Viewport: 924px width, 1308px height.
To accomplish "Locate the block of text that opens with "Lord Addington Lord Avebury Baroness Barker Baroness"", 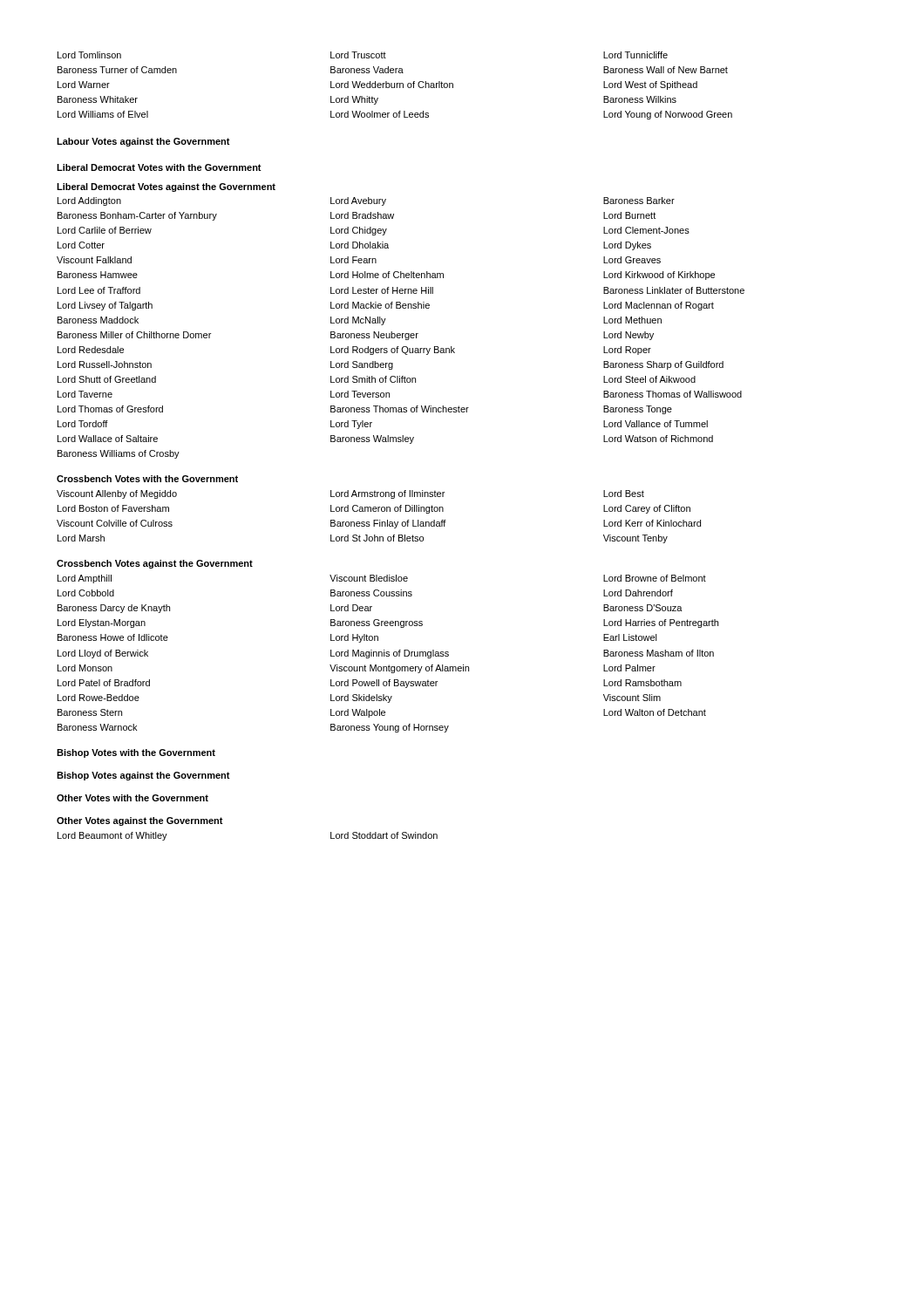I will (x=366, y=201).
